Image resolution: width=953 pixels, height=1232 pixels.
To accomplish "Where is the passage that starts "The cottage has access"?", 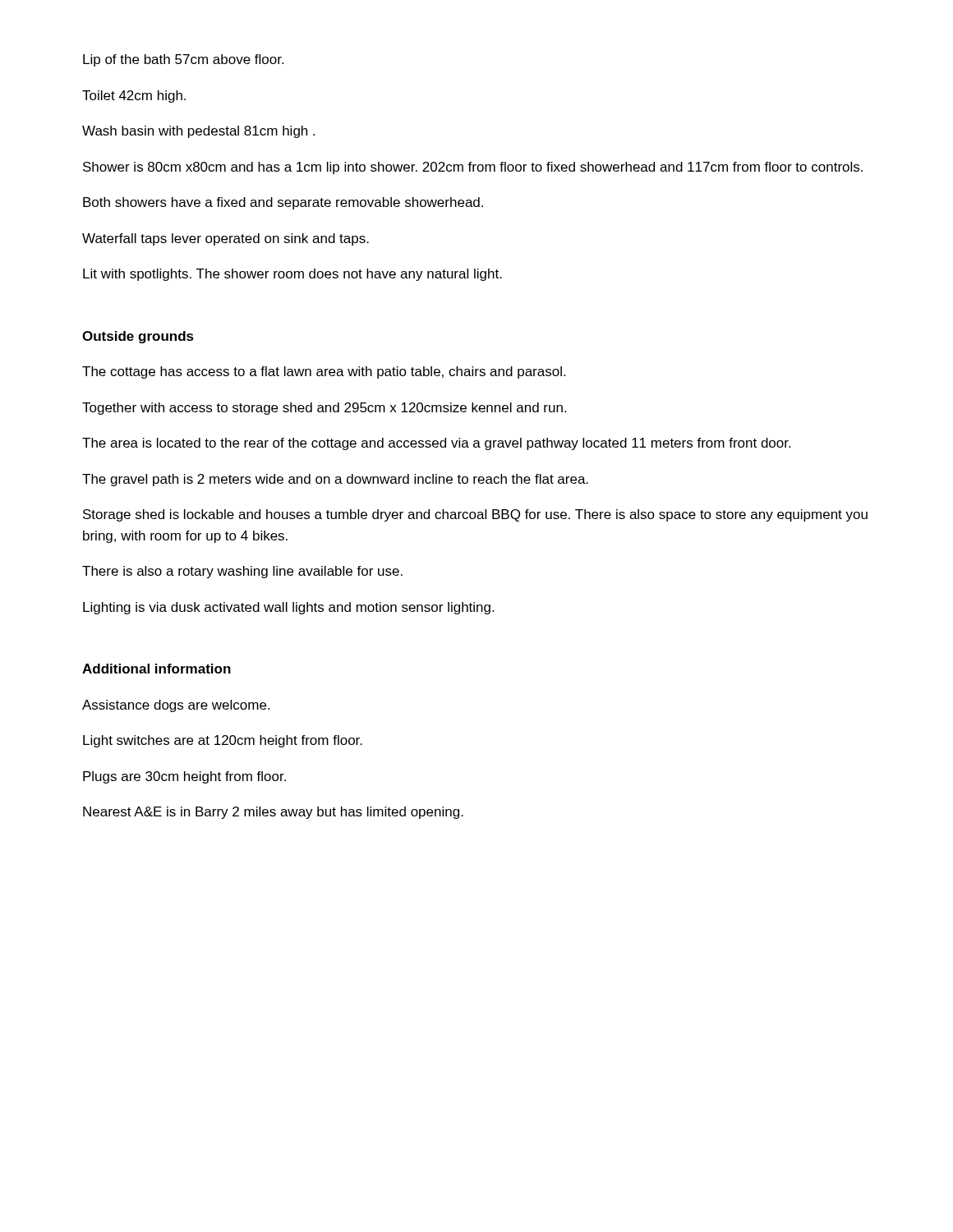I will [324, 372].
